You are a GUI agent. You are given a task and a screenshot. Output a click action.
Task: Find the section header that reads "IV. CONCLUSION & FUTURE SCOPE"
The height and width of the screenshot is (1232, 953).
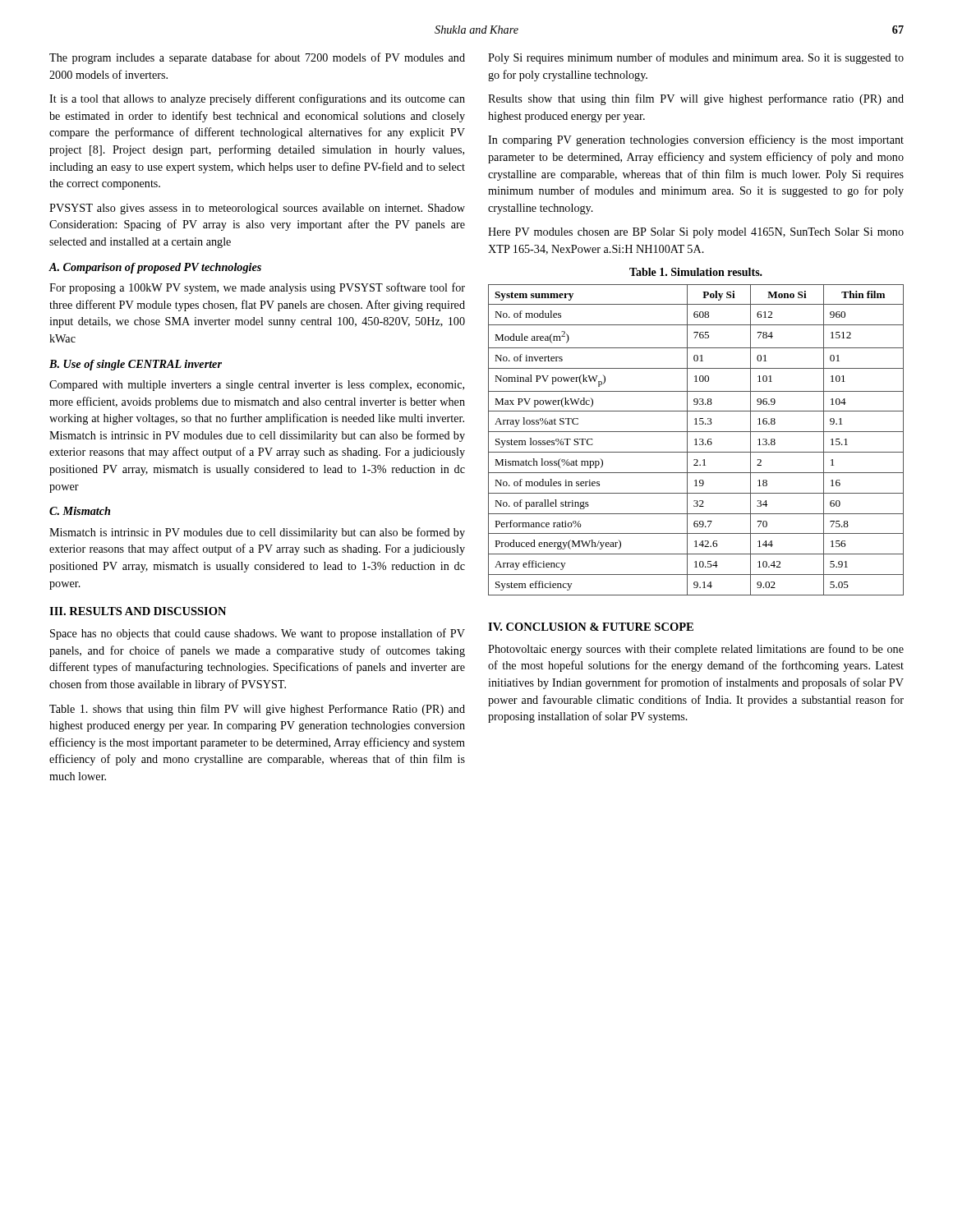pyautogui.click(x=591, y=627)
